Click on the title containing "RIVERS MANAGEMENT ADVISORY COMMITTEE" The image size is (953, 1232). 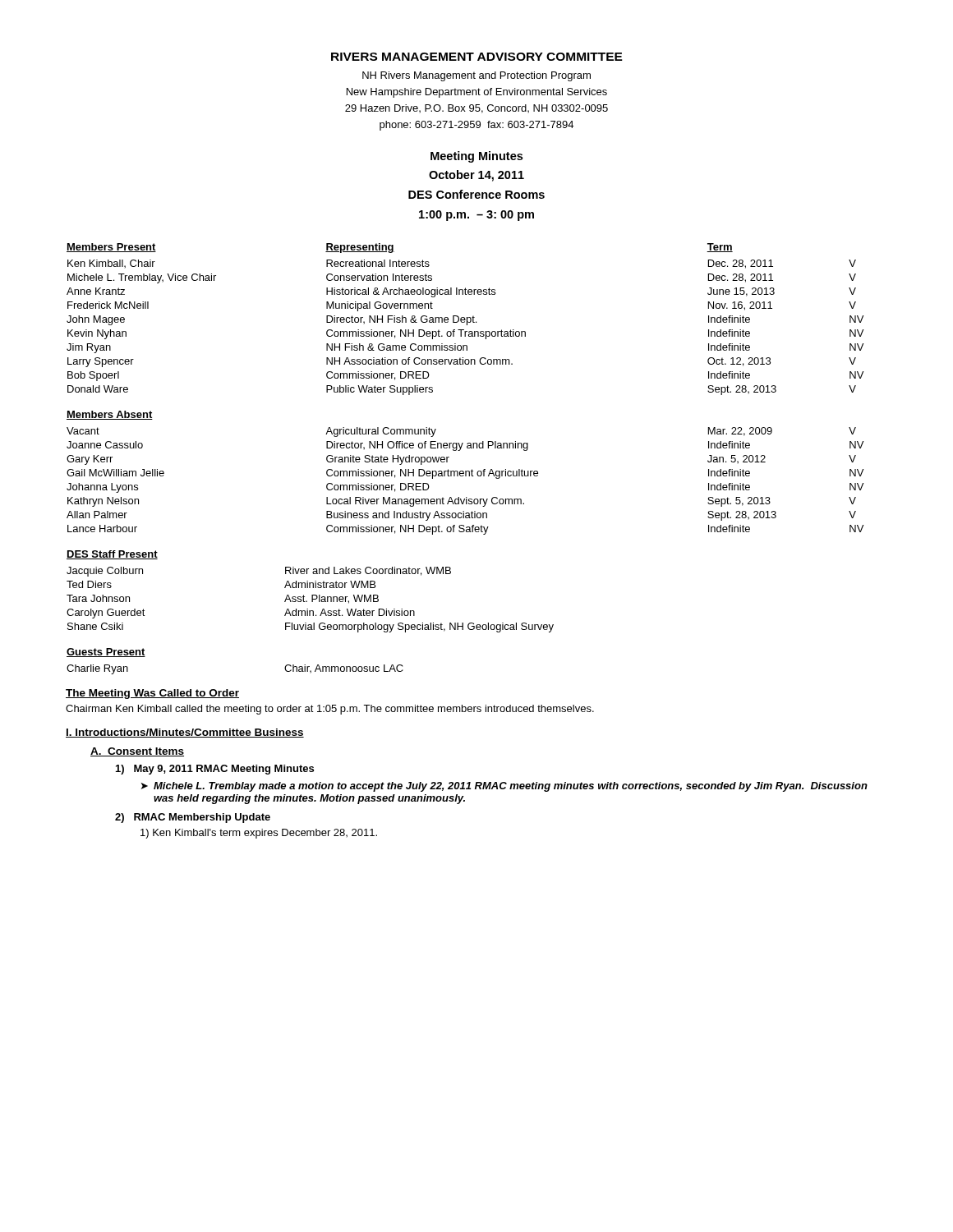(476, 56)
